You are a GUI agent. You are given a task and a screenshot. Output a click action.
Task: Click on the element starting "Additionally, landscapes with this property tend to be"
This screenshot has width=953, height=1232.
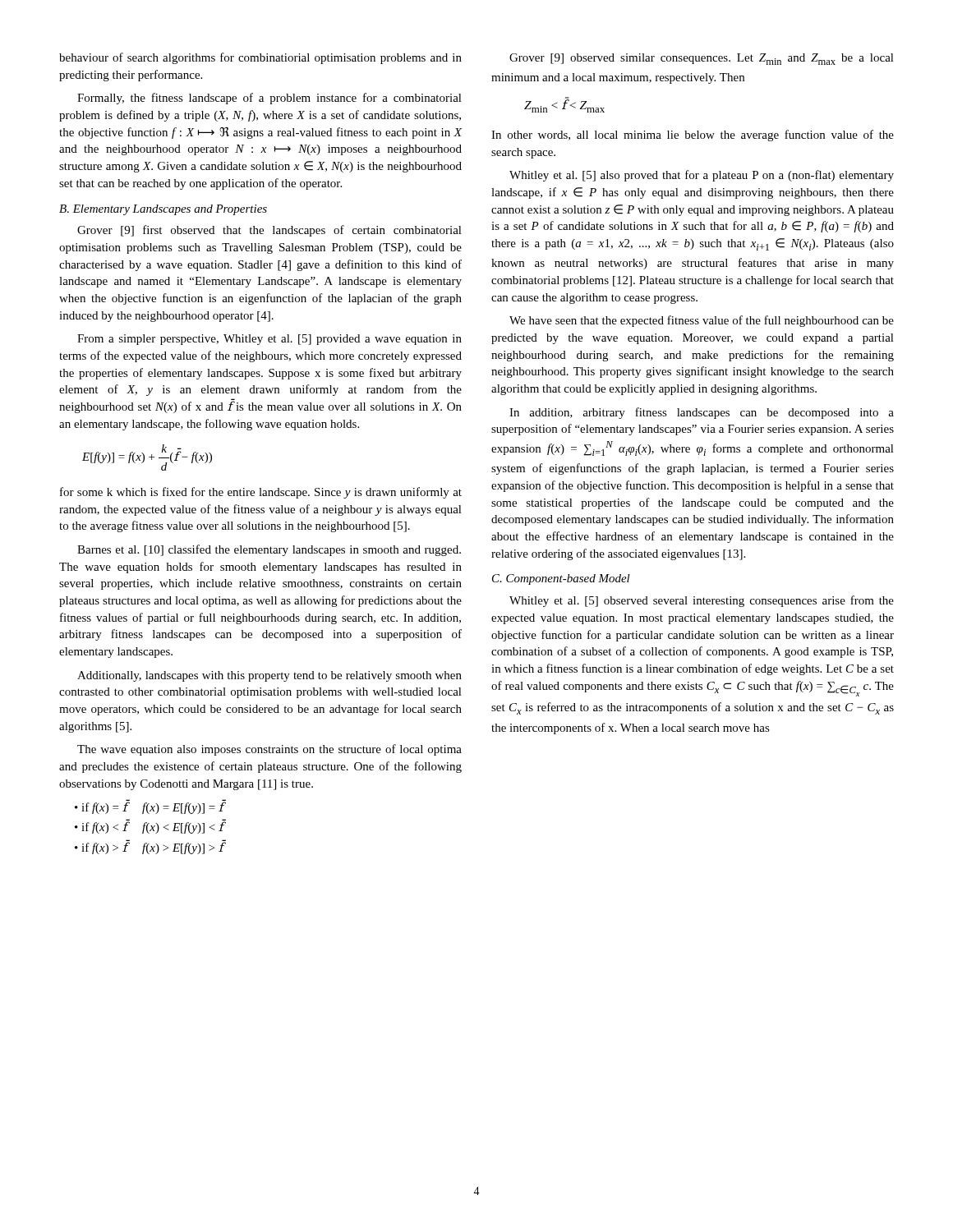coord(260,700)
